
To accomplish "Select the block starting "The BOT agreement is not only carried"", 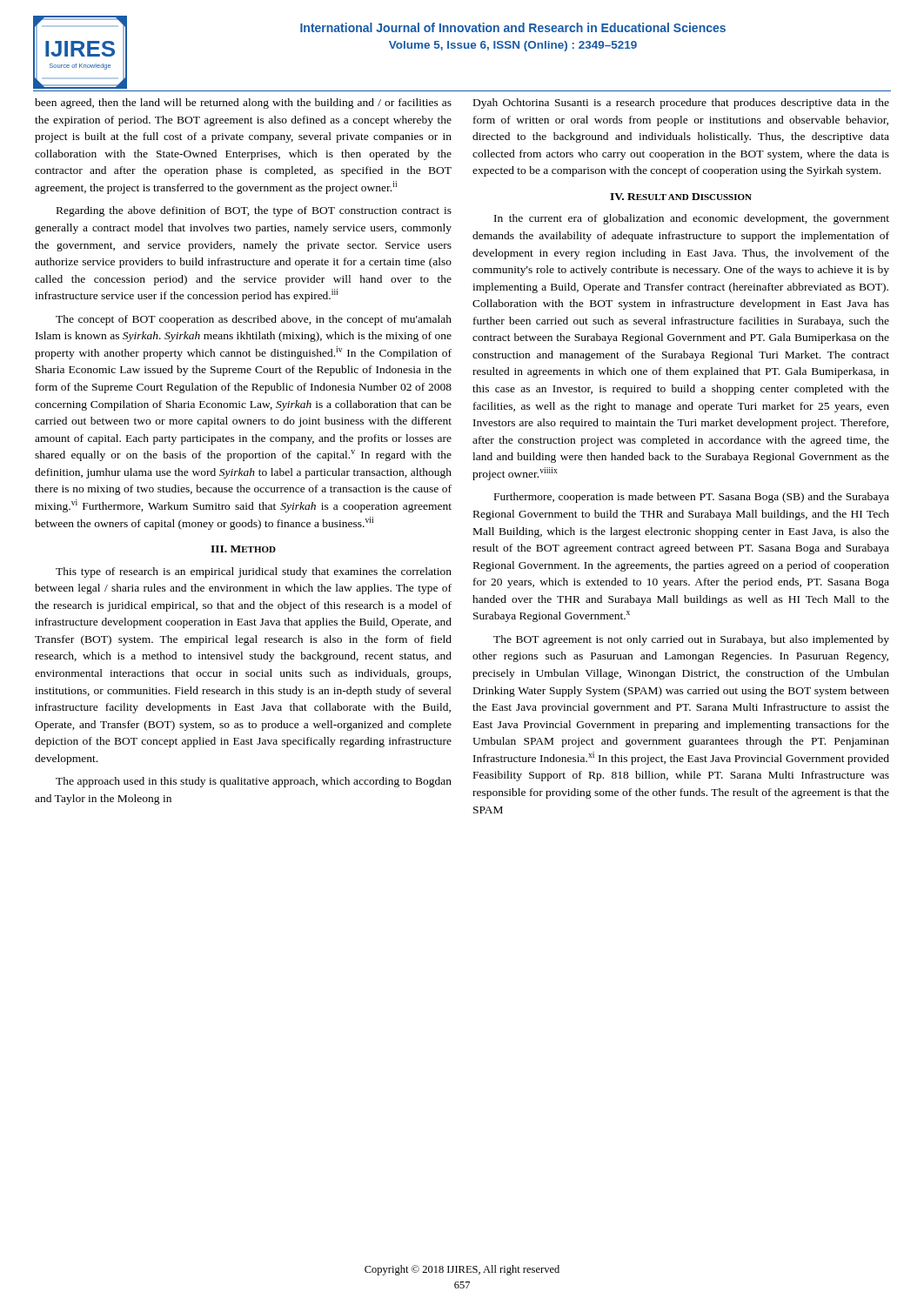I will click(681, 724).
